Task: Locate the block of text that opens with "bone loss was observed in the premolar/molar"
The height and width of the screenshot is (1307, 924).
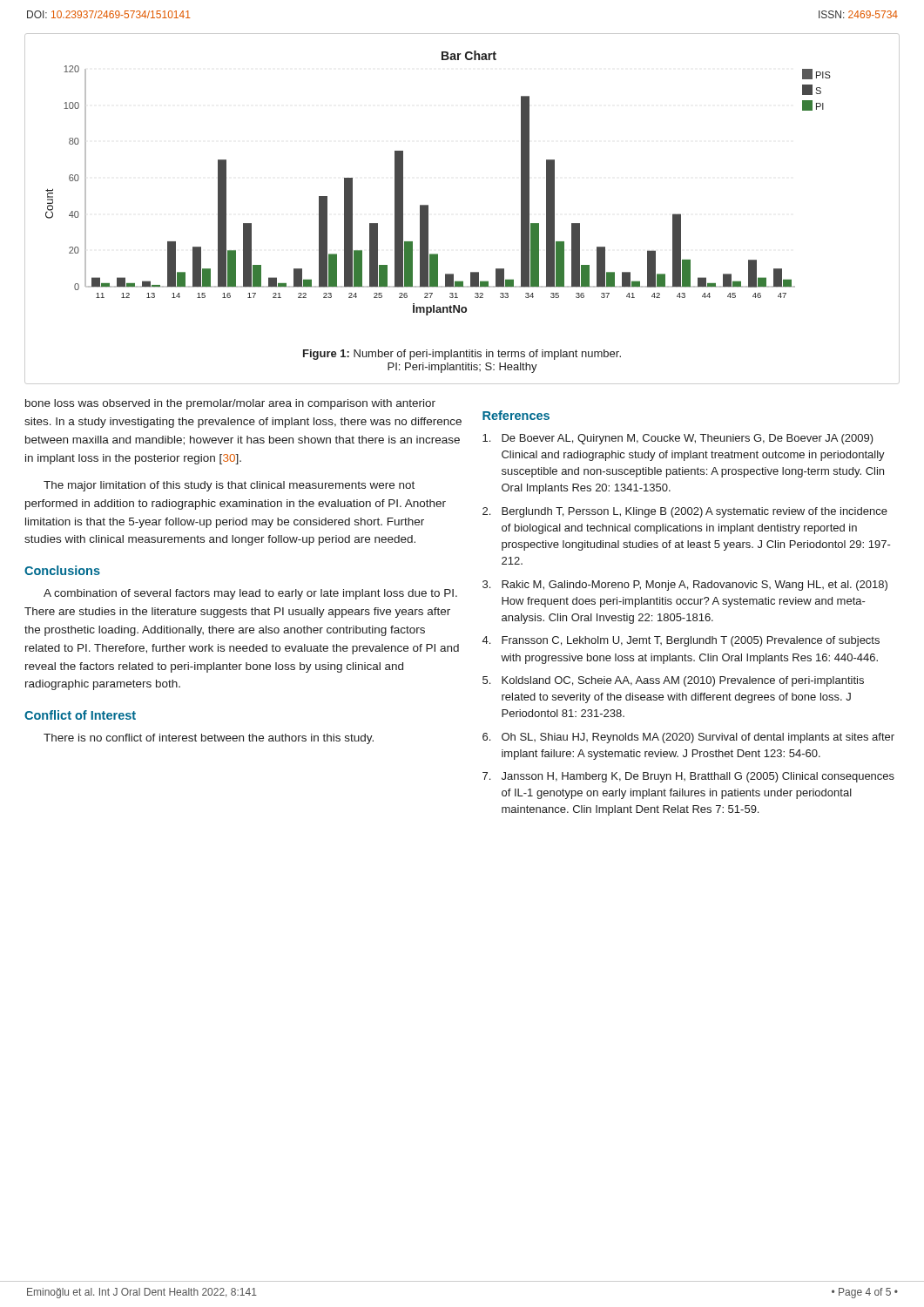Action: coord(244,431)
